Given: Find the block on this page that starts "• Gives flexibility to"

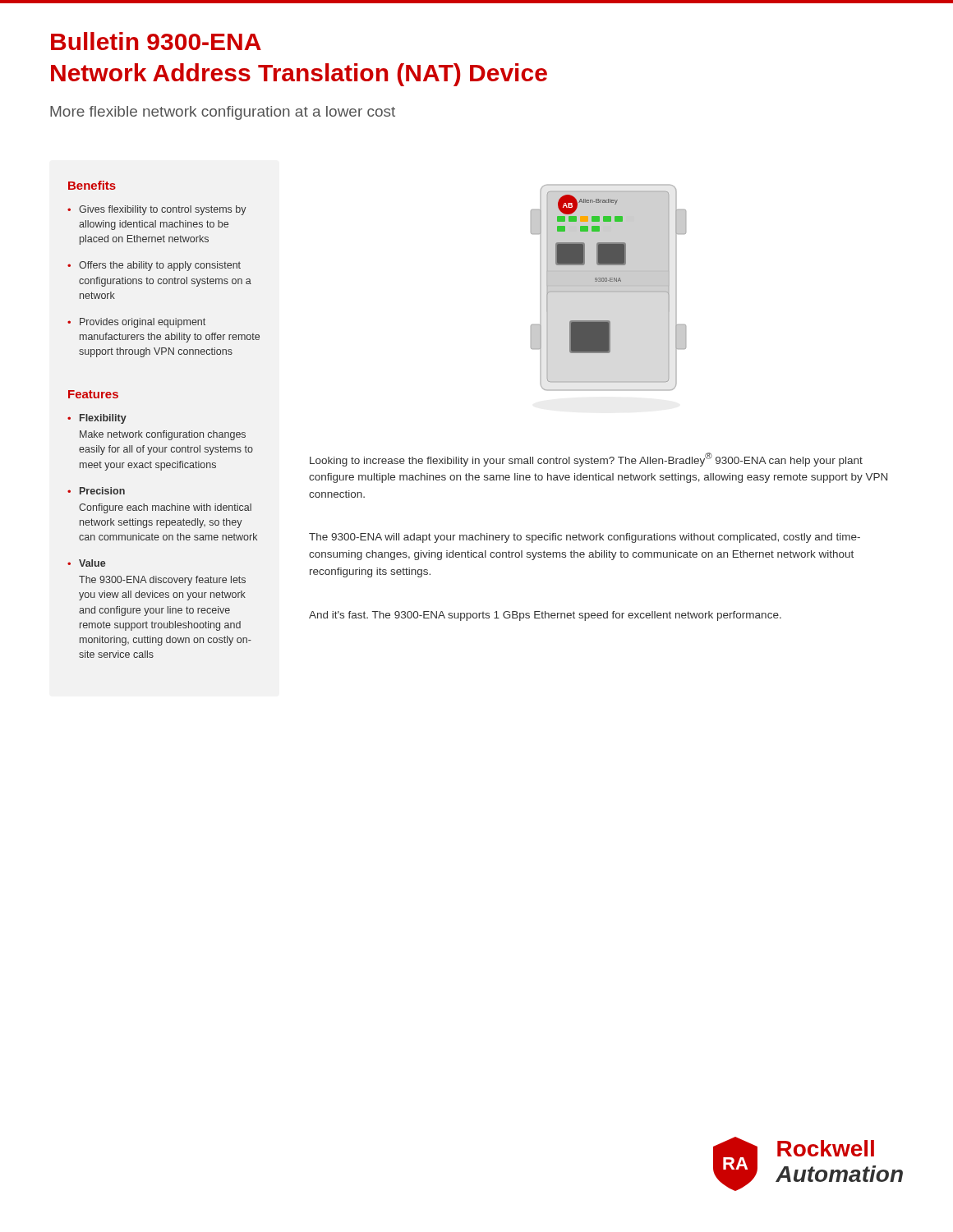Looking at the screenshot, I should (x=164, y=224).
